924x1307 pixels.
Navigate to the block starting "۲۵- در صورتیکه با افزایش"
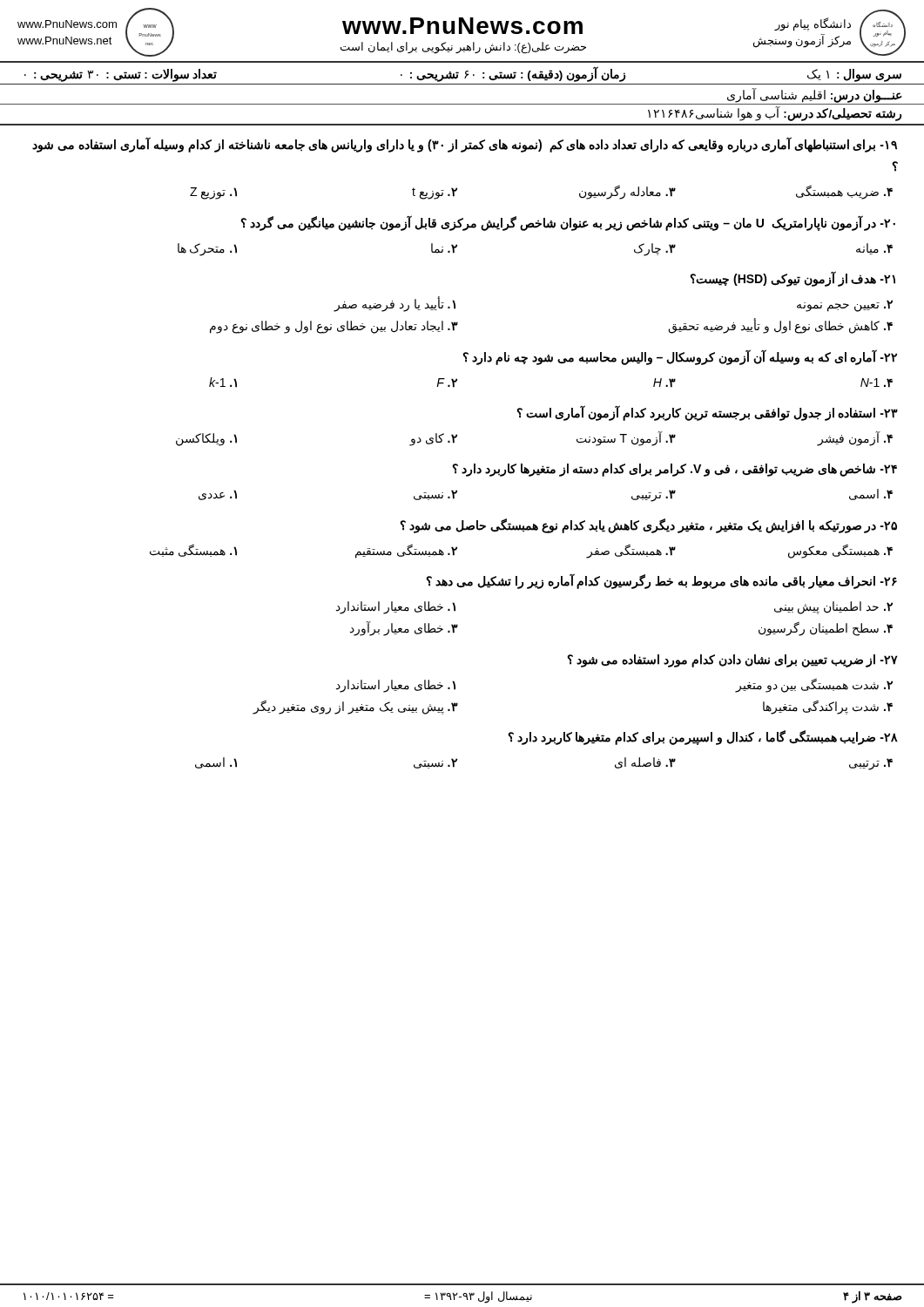coord(462,538)
